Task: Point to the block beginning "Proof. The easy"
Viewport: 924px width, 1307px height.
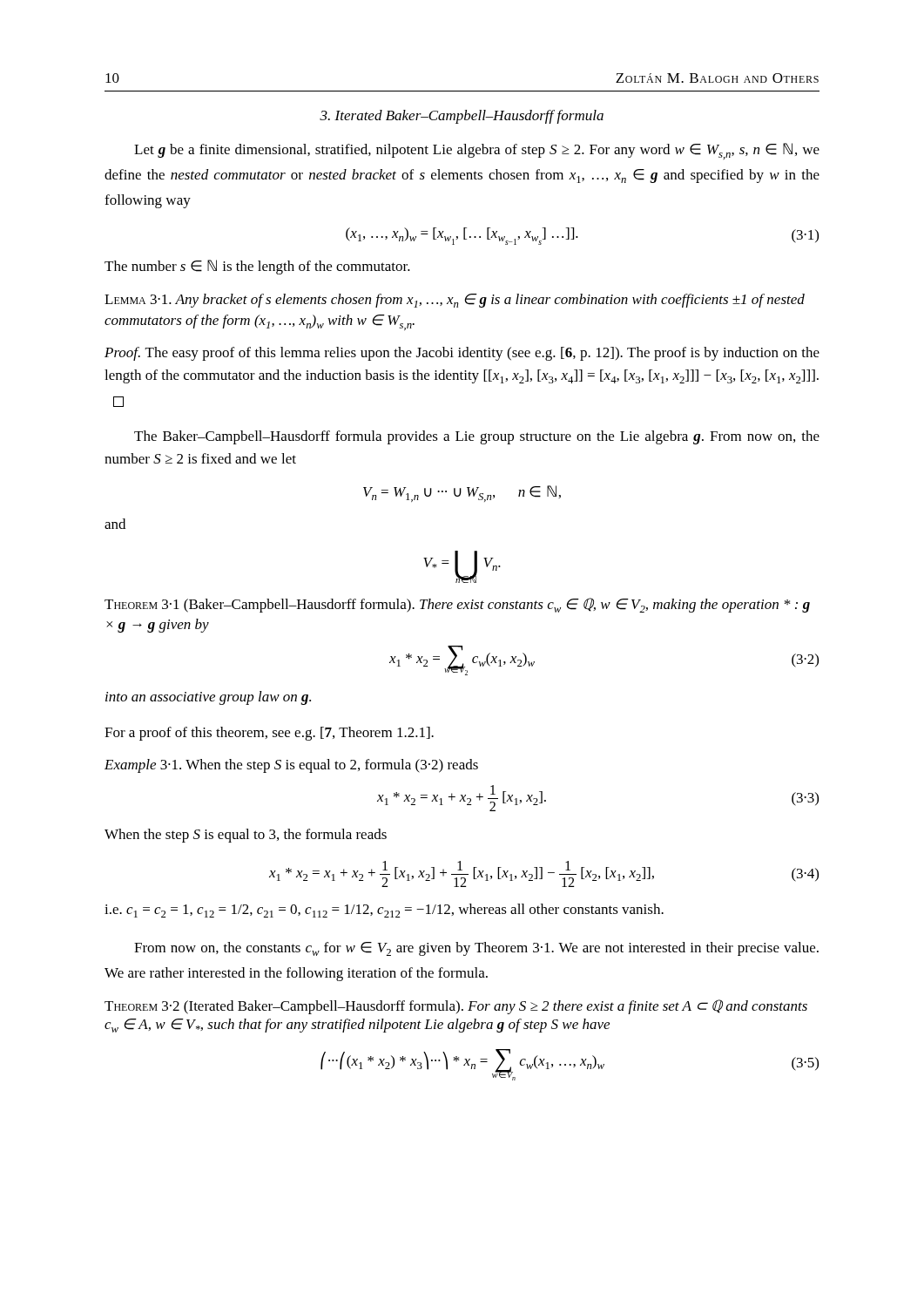Action: [x=462, y=376]
